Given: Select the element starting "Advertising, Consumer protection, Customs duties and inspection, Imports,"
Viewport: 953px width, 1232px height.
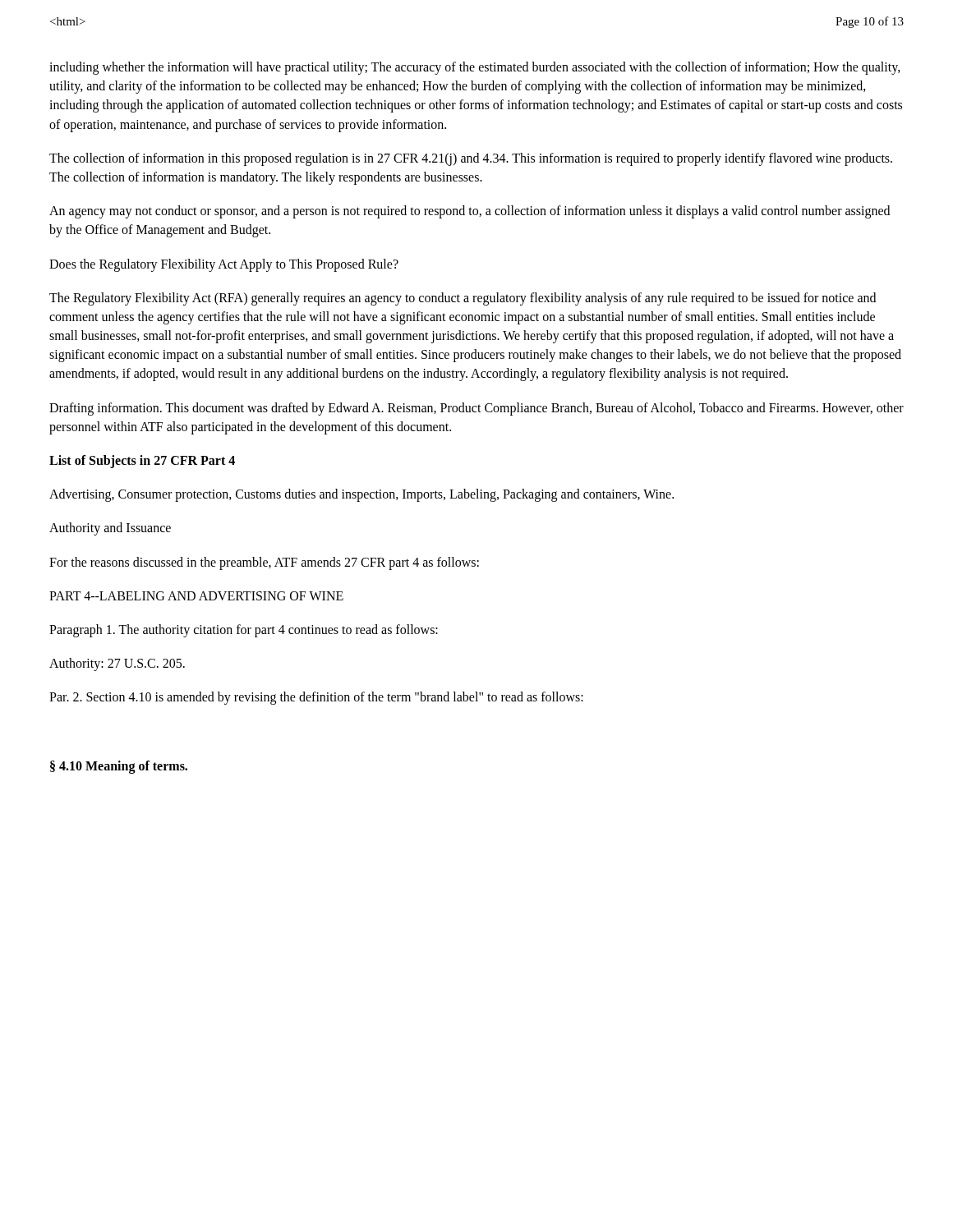Looking at the screenshot, I should (362, 494).
